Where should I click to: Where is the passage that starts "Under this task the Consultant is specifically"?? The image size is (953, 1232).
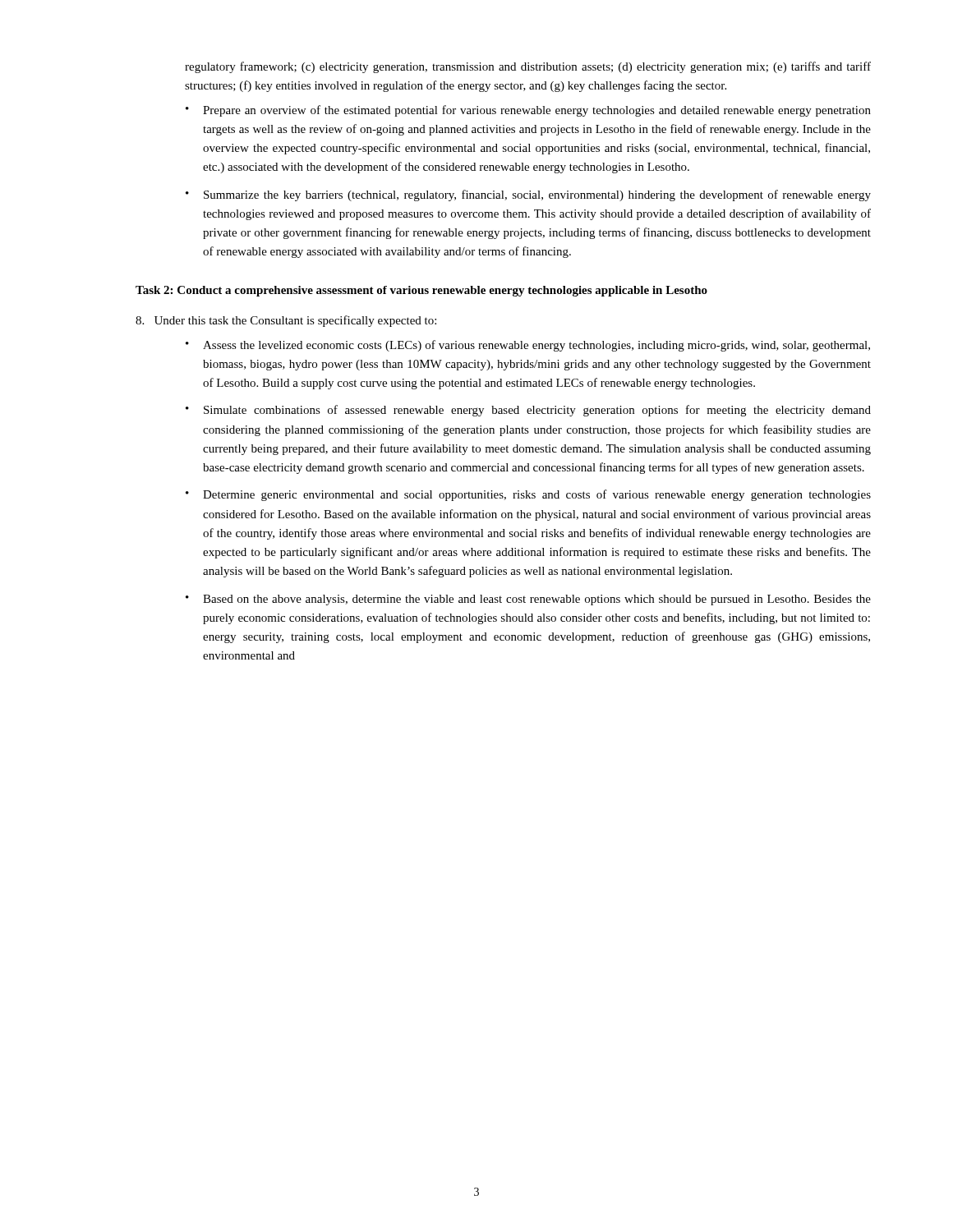coord(286,321)
